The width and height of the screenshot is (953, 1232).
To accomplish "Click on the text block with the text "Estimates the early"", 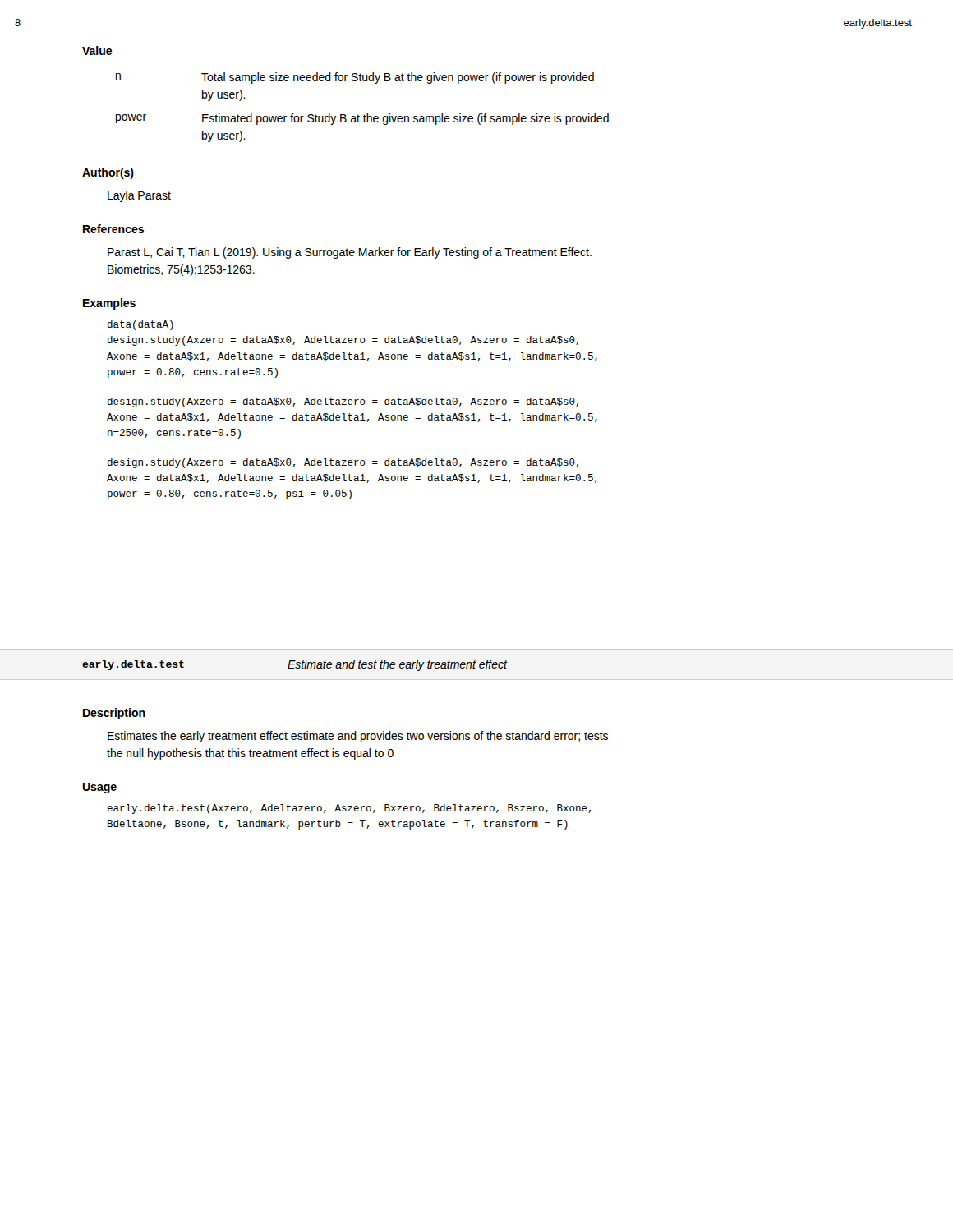I will pyautogui.click(x=358, y=745).
